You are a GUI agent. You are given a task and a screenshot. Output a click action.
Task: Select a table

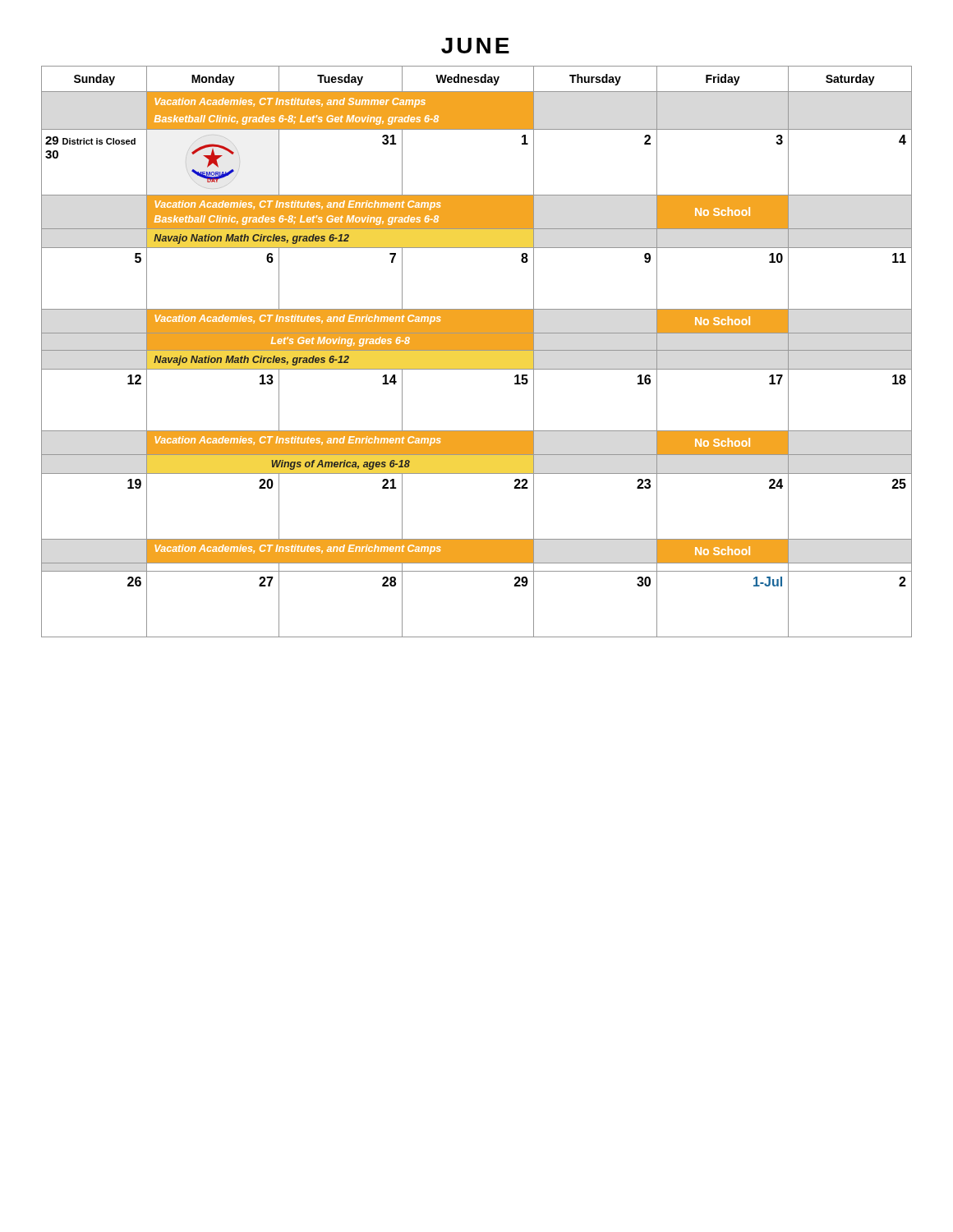[x=476, y=351]
